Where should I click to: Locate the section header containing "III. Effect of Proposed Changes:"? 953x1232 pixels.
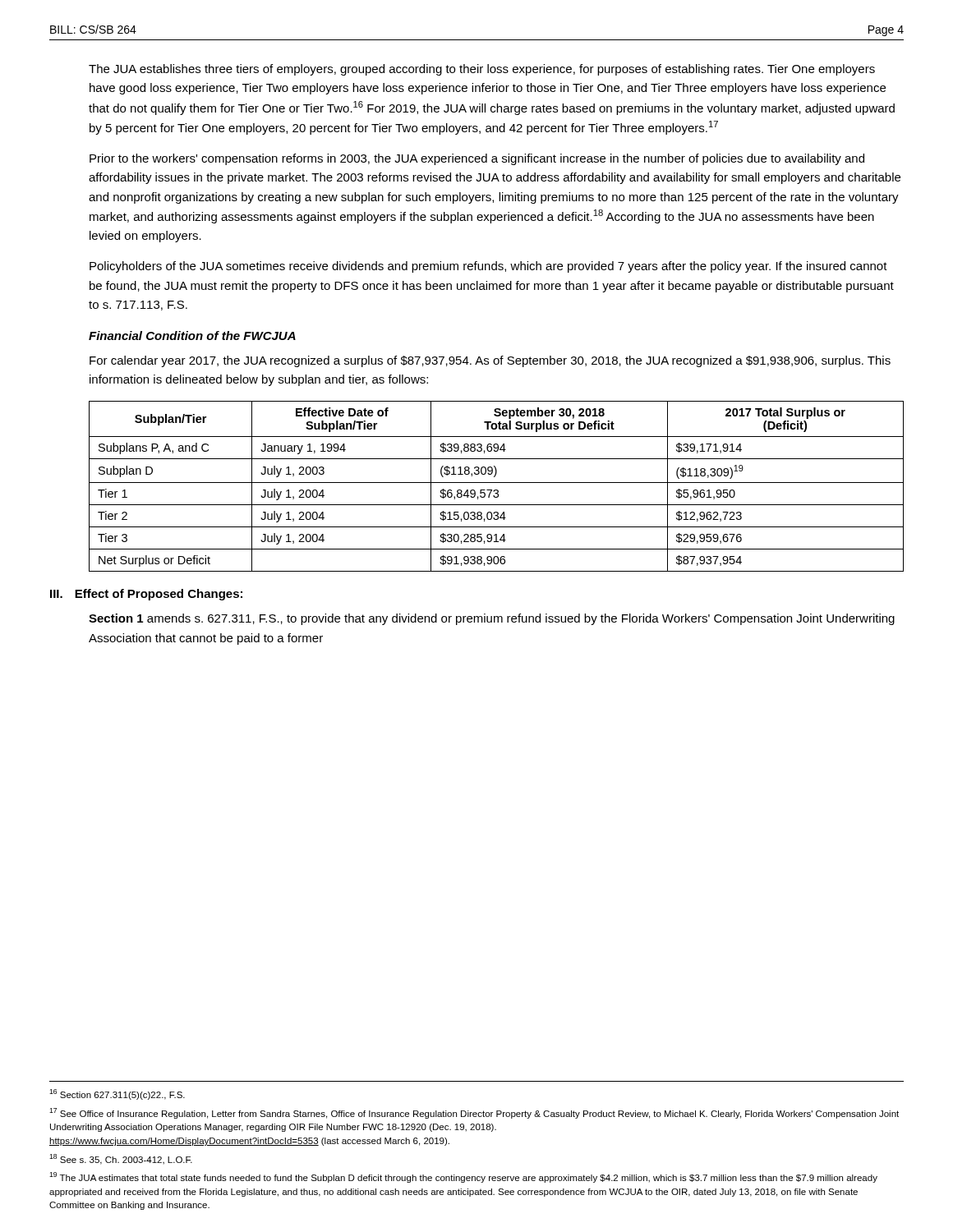(x=146, y=594)
